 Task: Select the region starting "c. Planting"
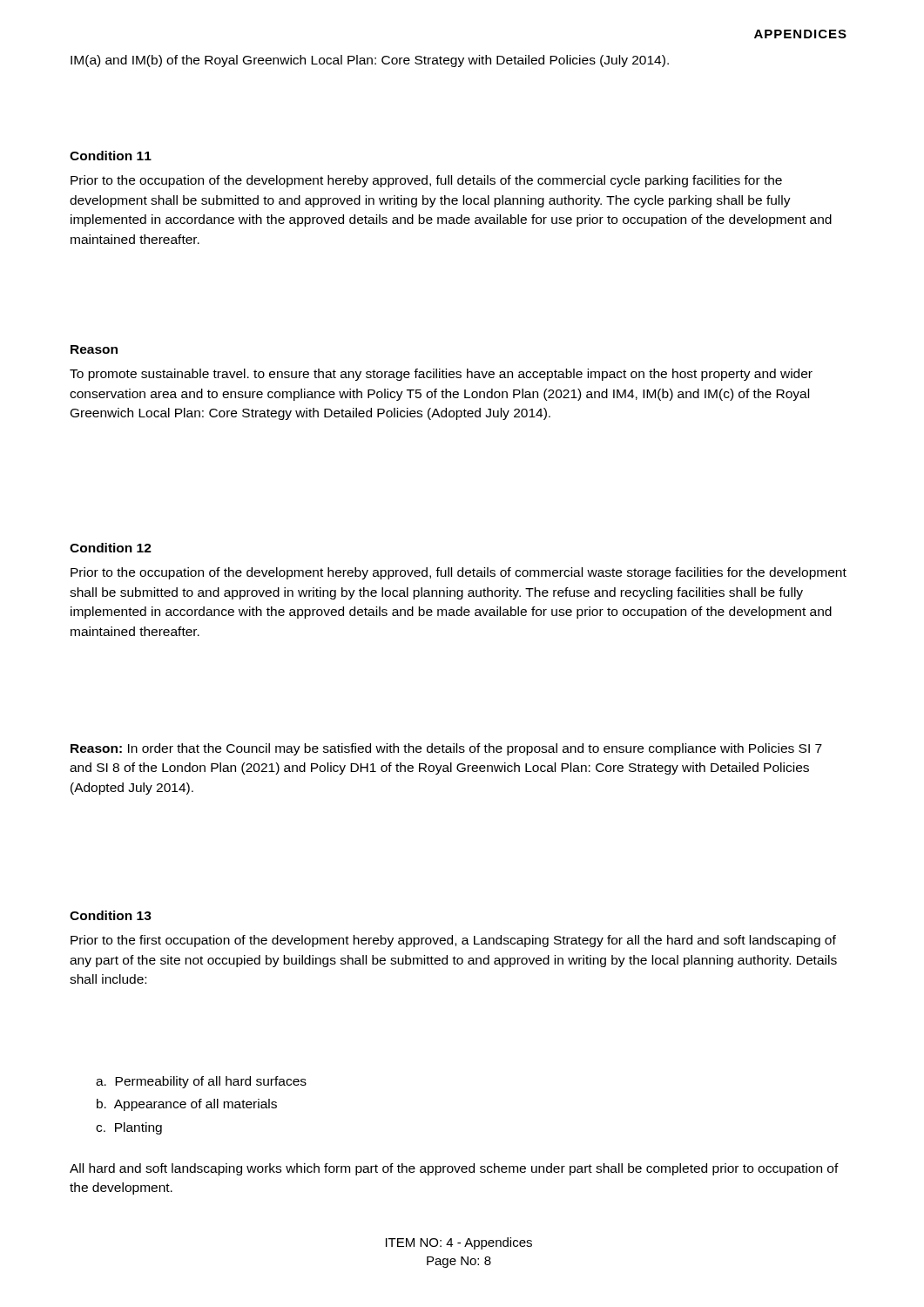(x=129, y=1127)
